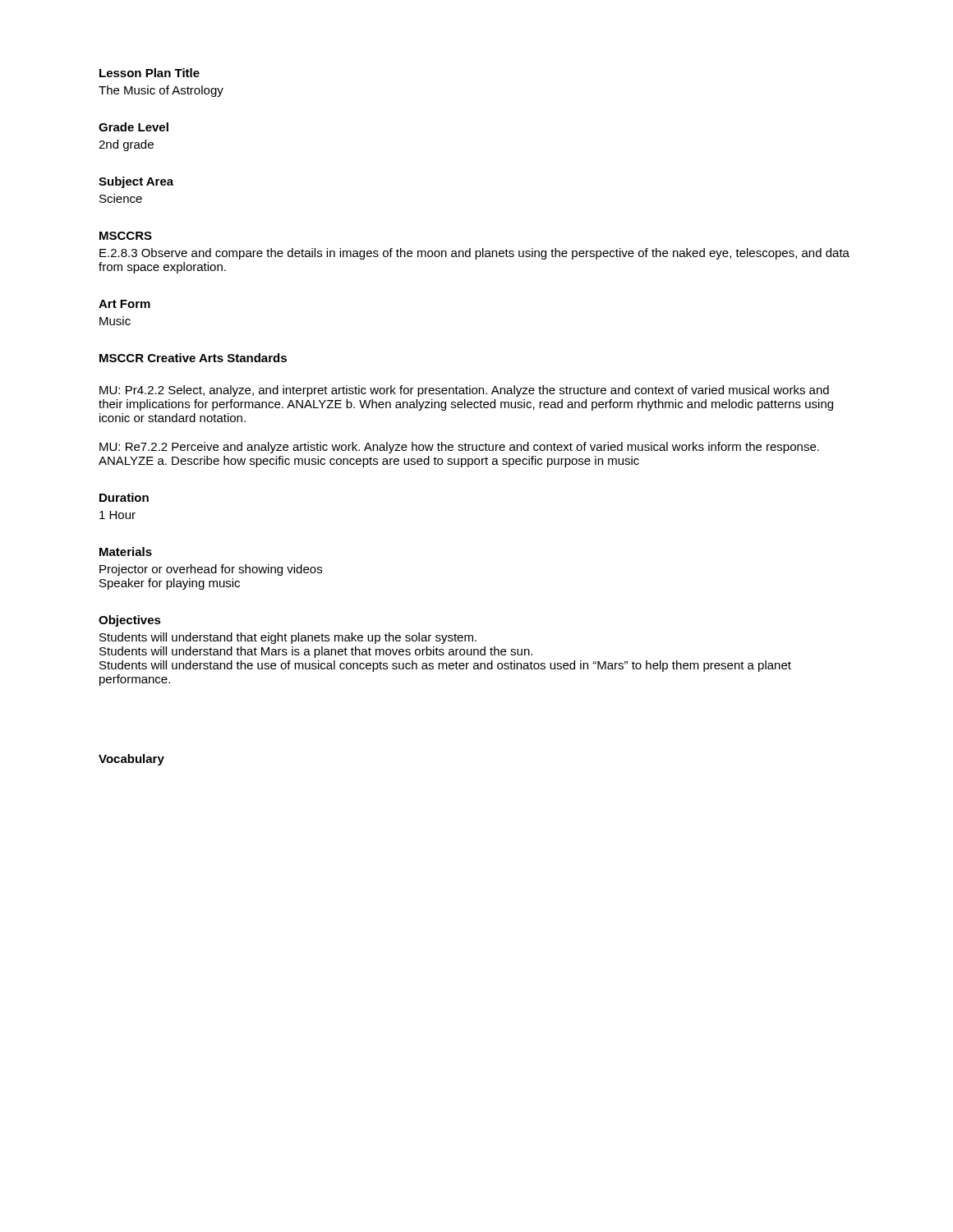Point to "MSCCR Creative Arts Standards"
953x1232 pixels.
193,358
